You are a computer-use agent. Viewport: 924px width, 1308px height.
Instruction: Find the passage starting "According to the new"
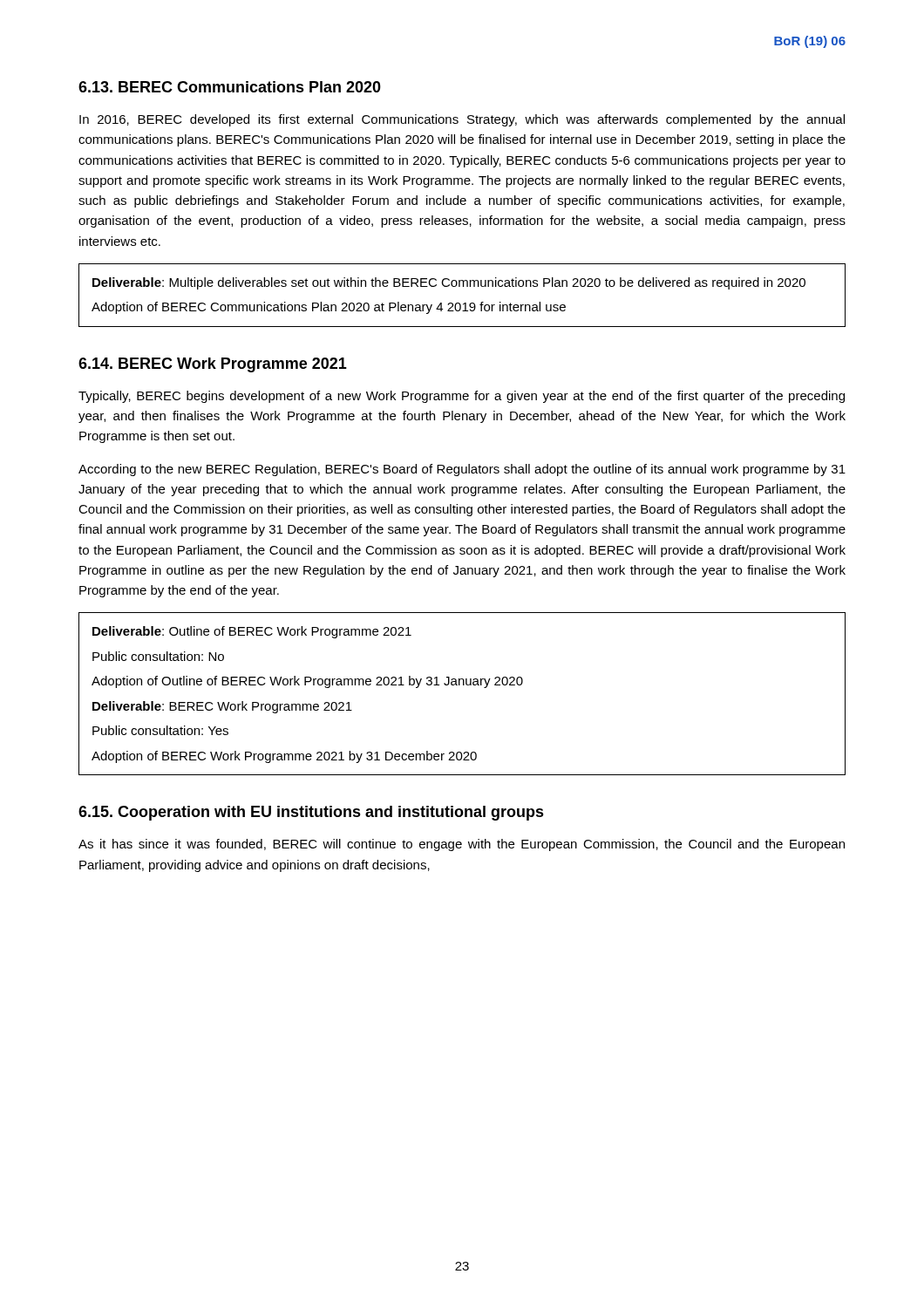[x=462, y=529]
